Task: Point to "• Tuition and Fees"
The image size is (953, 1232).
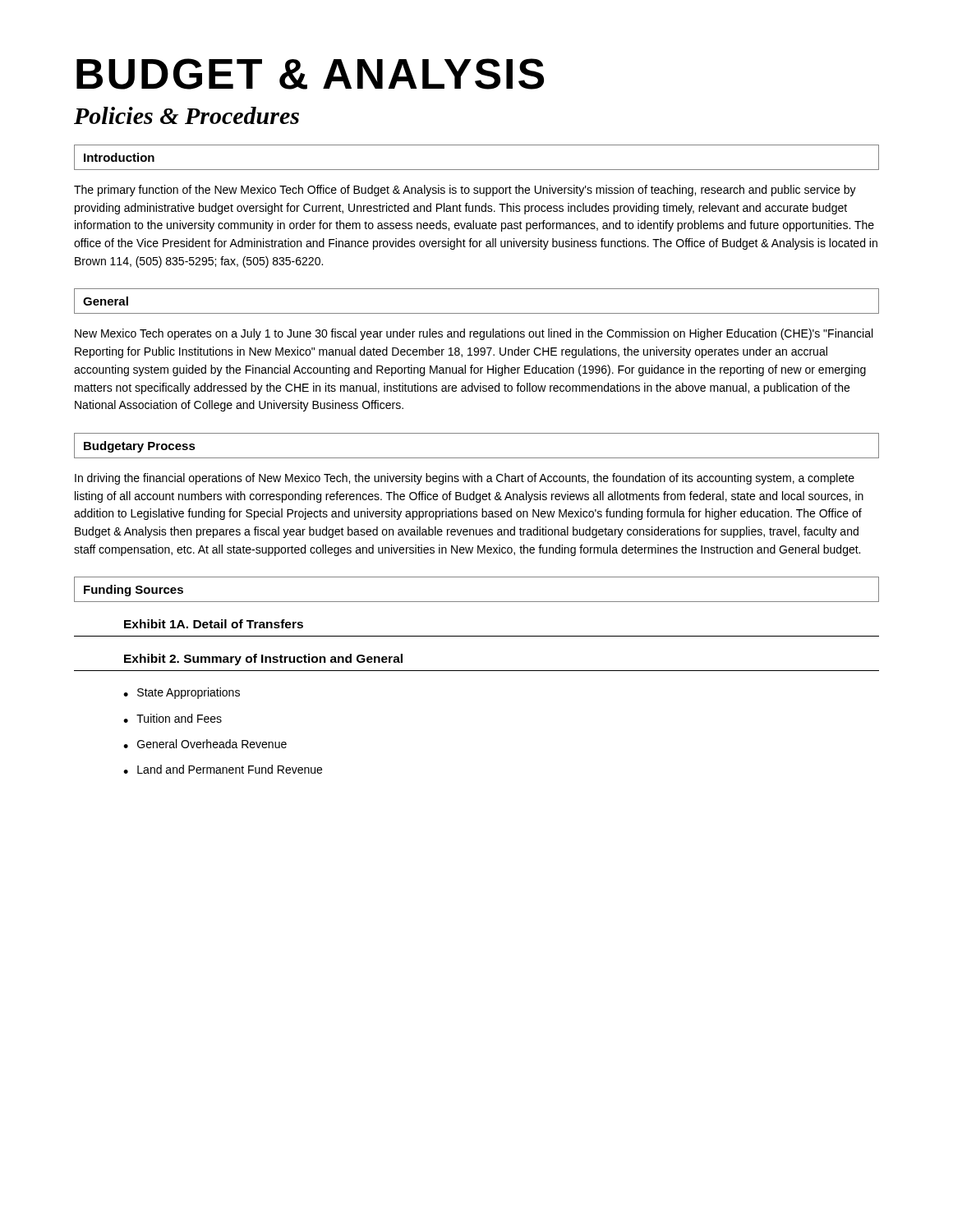Action: tap(173, 721)
